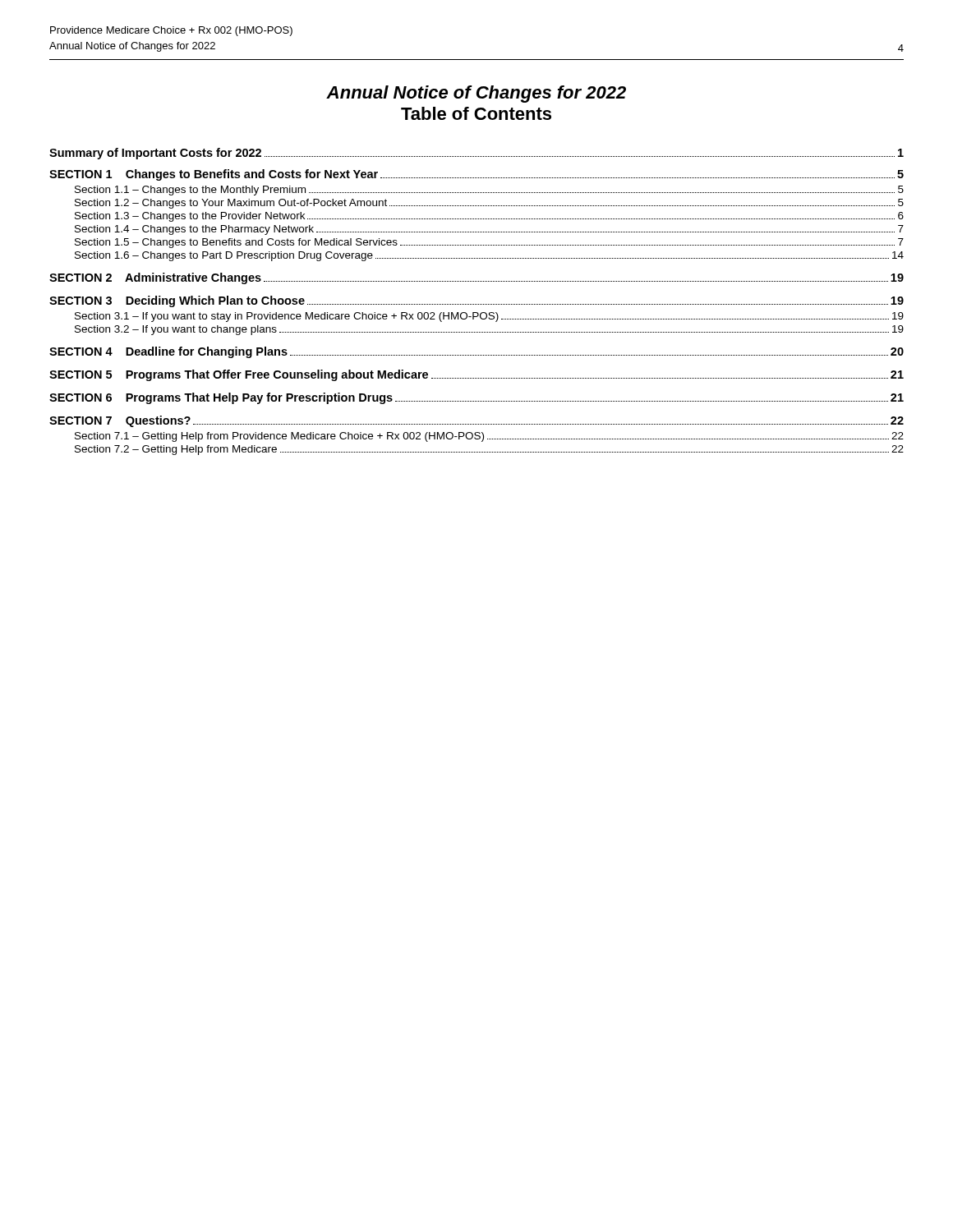Point to the region starting "Section 1.1 – Changes"
This screenshot has width=953, height=1232.
[489, 189]
